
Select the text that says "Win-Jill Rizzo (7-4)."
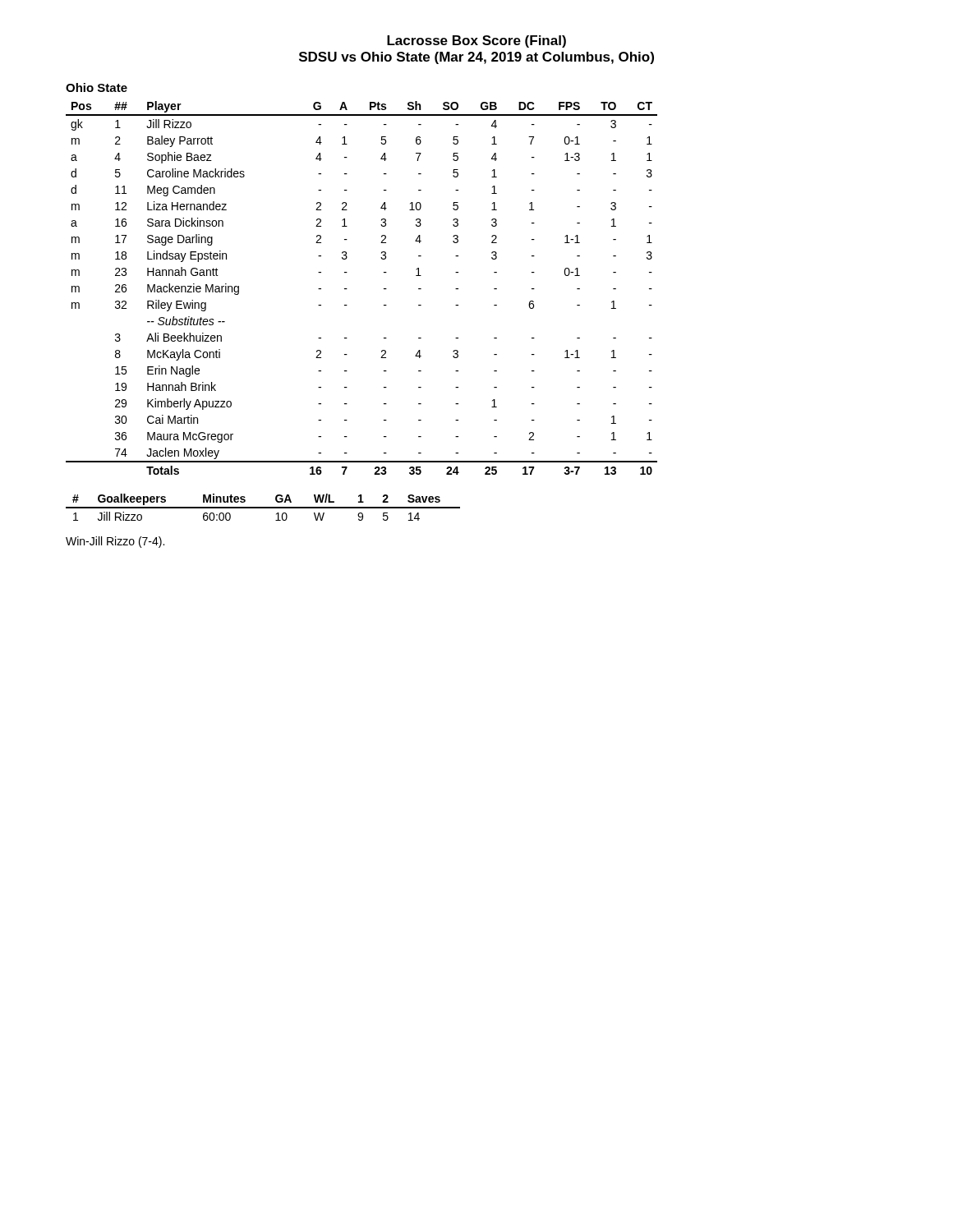pyautogui.click(x=116, y=541)
